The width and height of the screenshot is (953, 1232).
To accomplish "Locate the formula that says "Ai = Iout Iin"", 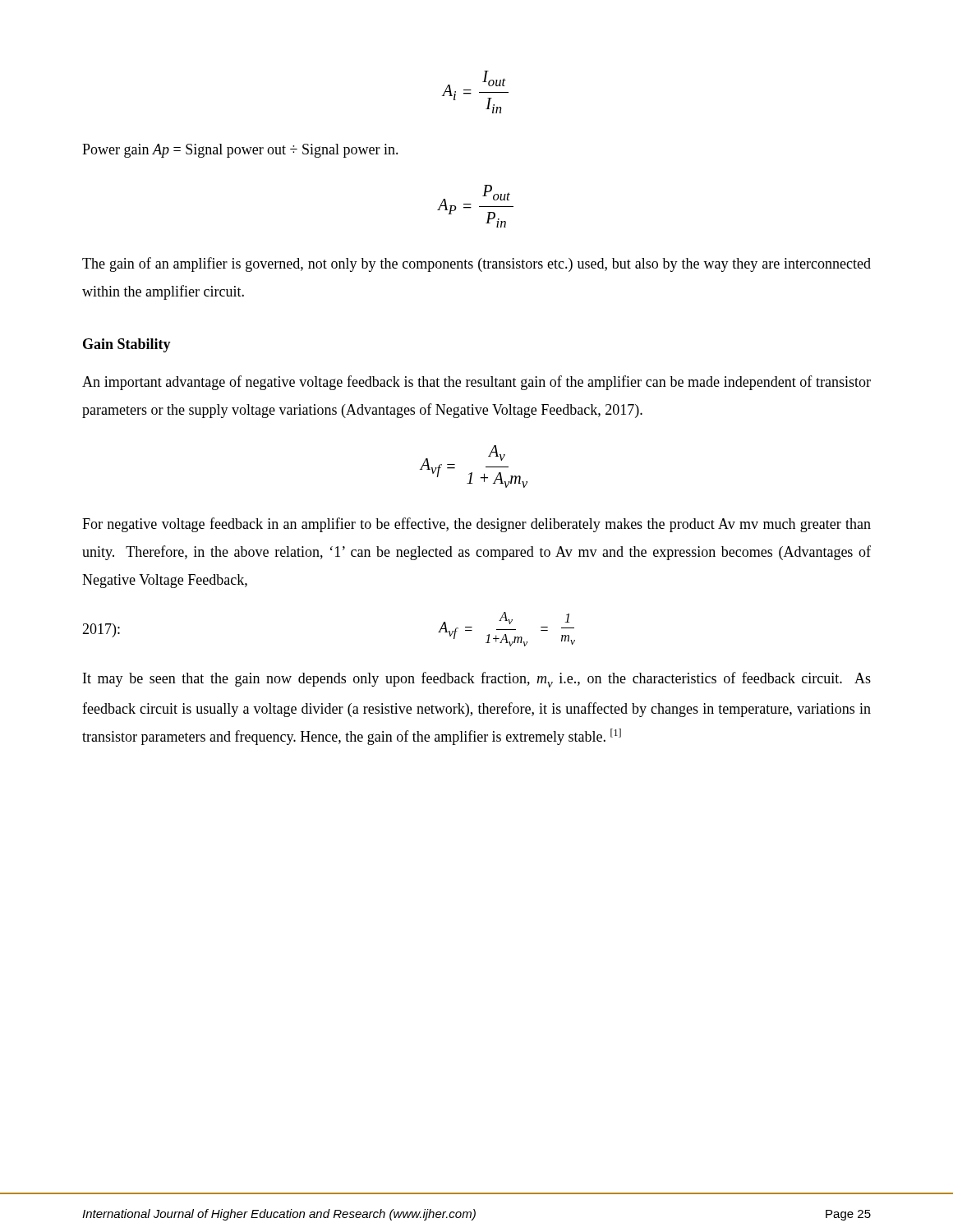I will tap(476, 92).
